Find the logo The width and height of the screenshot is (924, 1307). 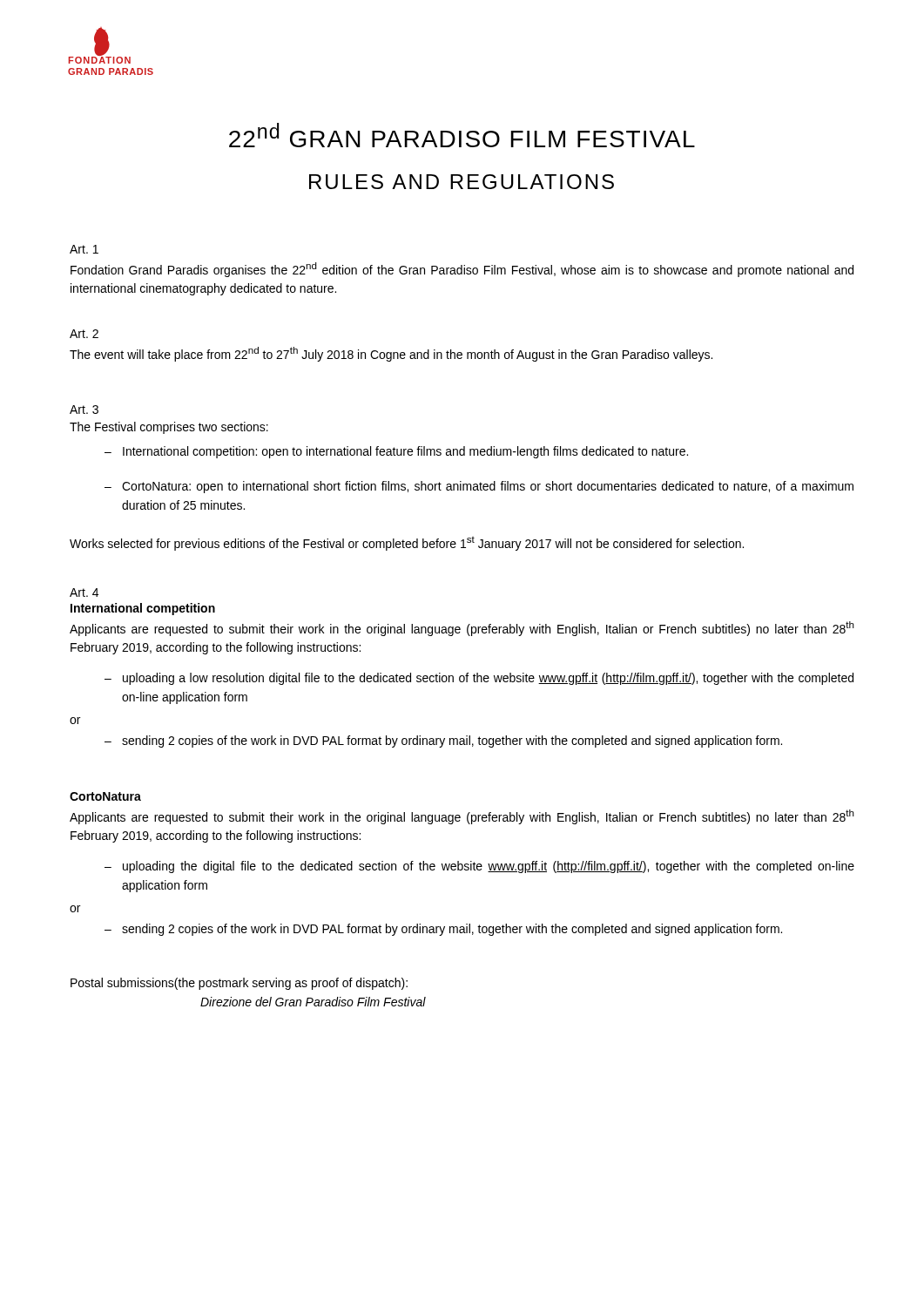point(120,58)
